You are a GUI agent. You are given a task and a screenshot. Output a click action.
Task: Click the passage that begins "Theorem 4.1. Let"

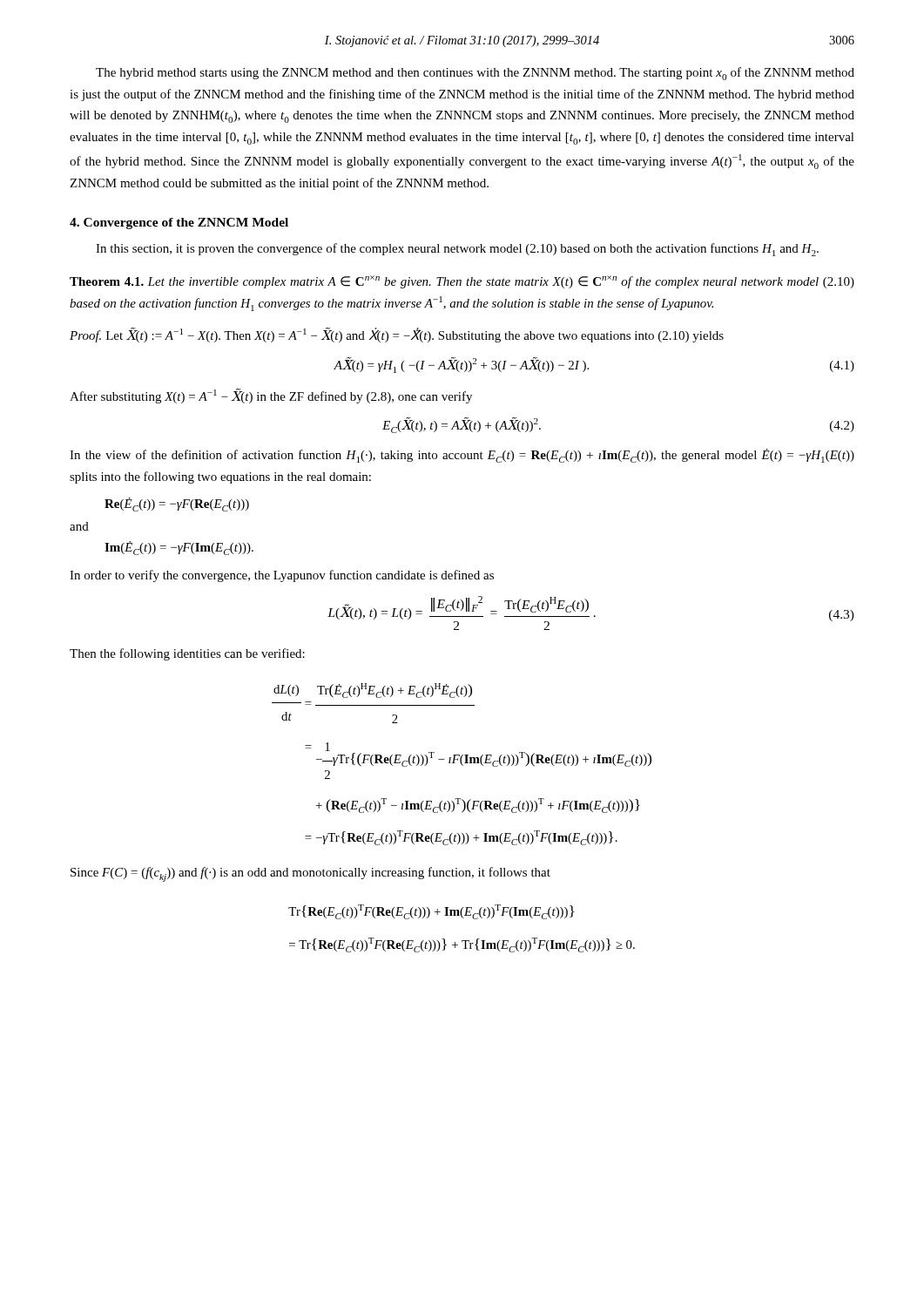462,292
